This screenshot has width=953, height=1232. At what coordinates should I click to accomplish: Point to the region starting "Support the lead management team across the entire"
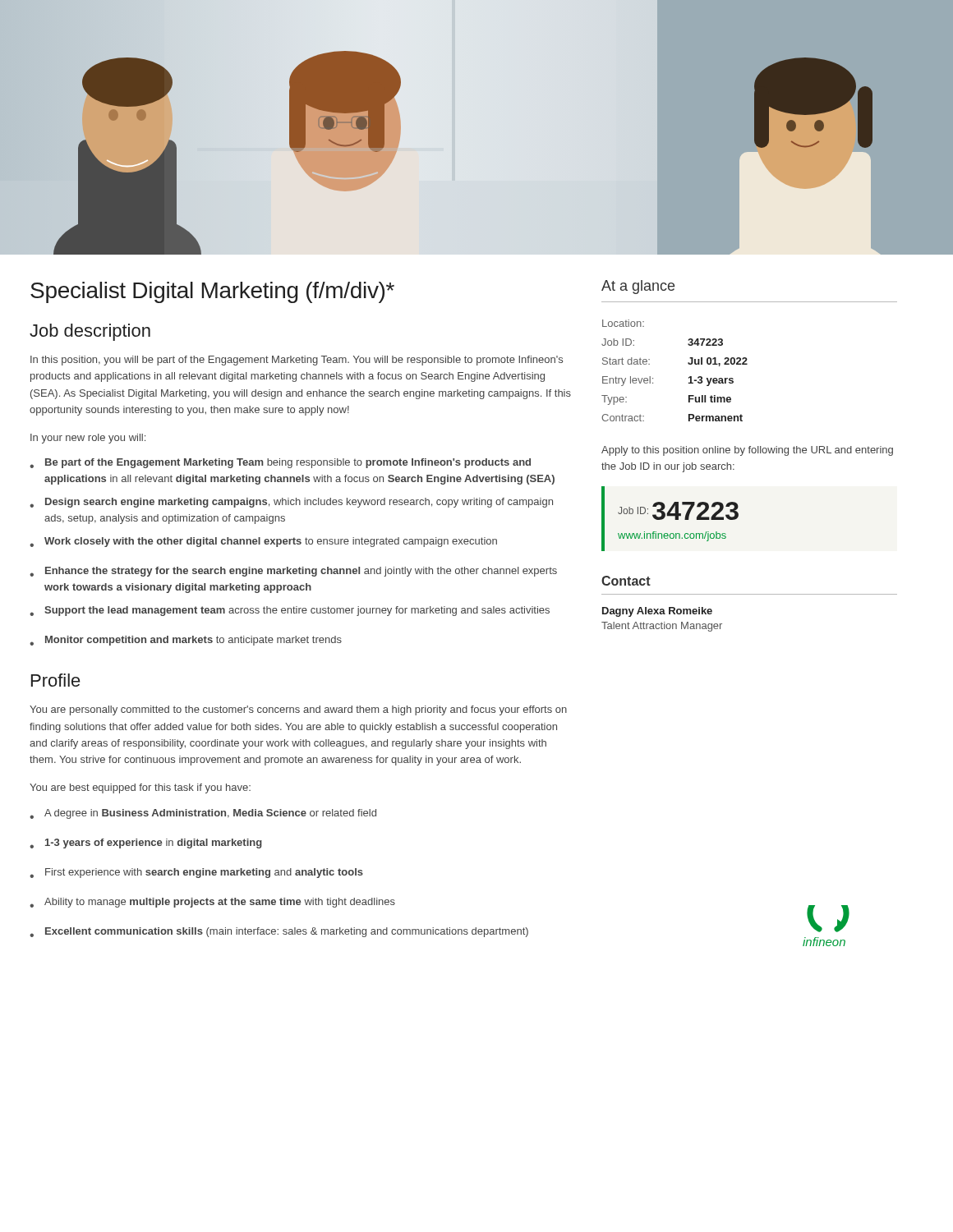point(301,613)
